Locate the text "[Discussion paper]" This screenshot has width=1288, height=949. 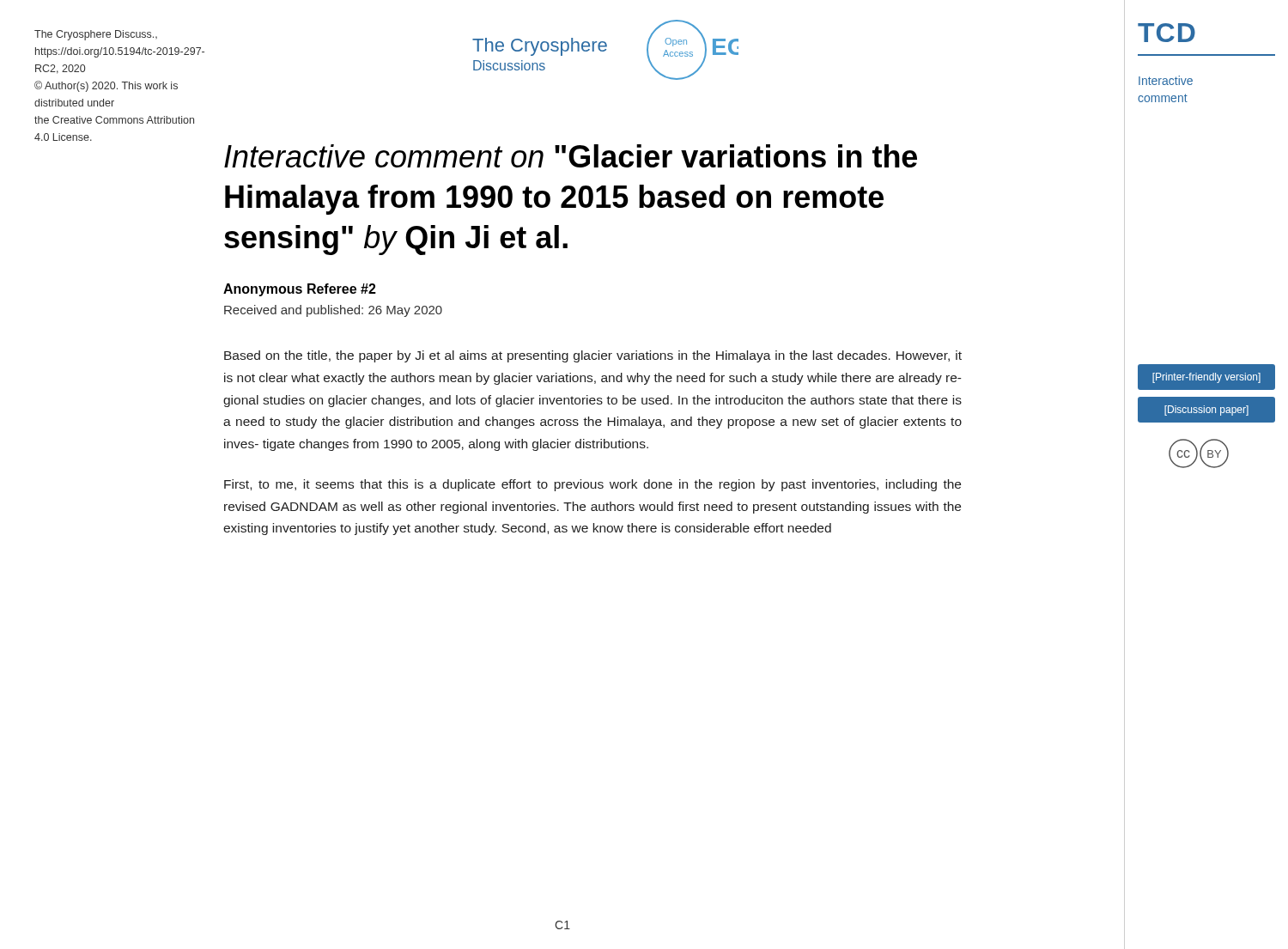pos(1206,410)
